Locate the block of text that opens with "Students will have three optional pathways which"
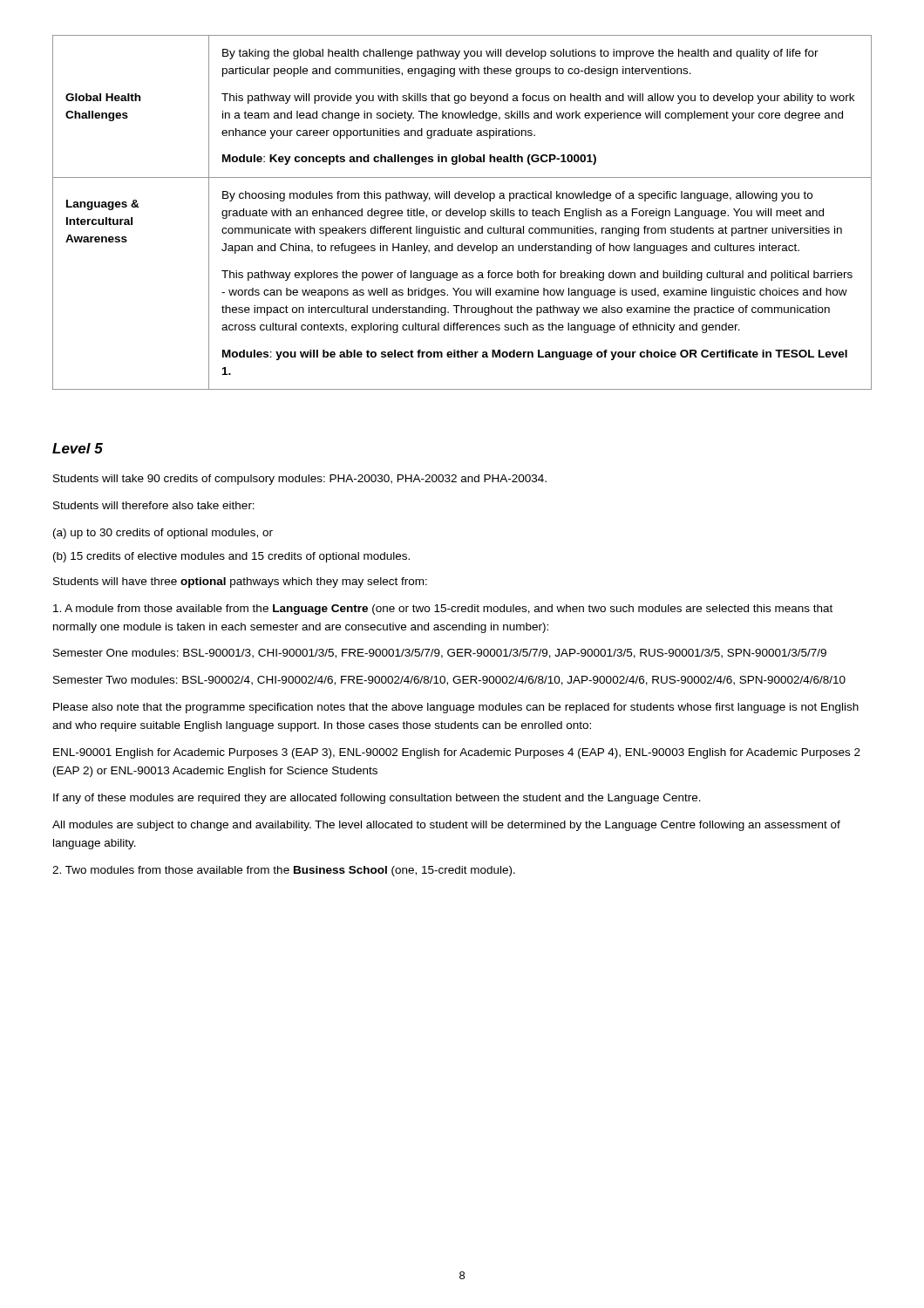This screenshot has height=1308, width=924. (x=240, y=581)
